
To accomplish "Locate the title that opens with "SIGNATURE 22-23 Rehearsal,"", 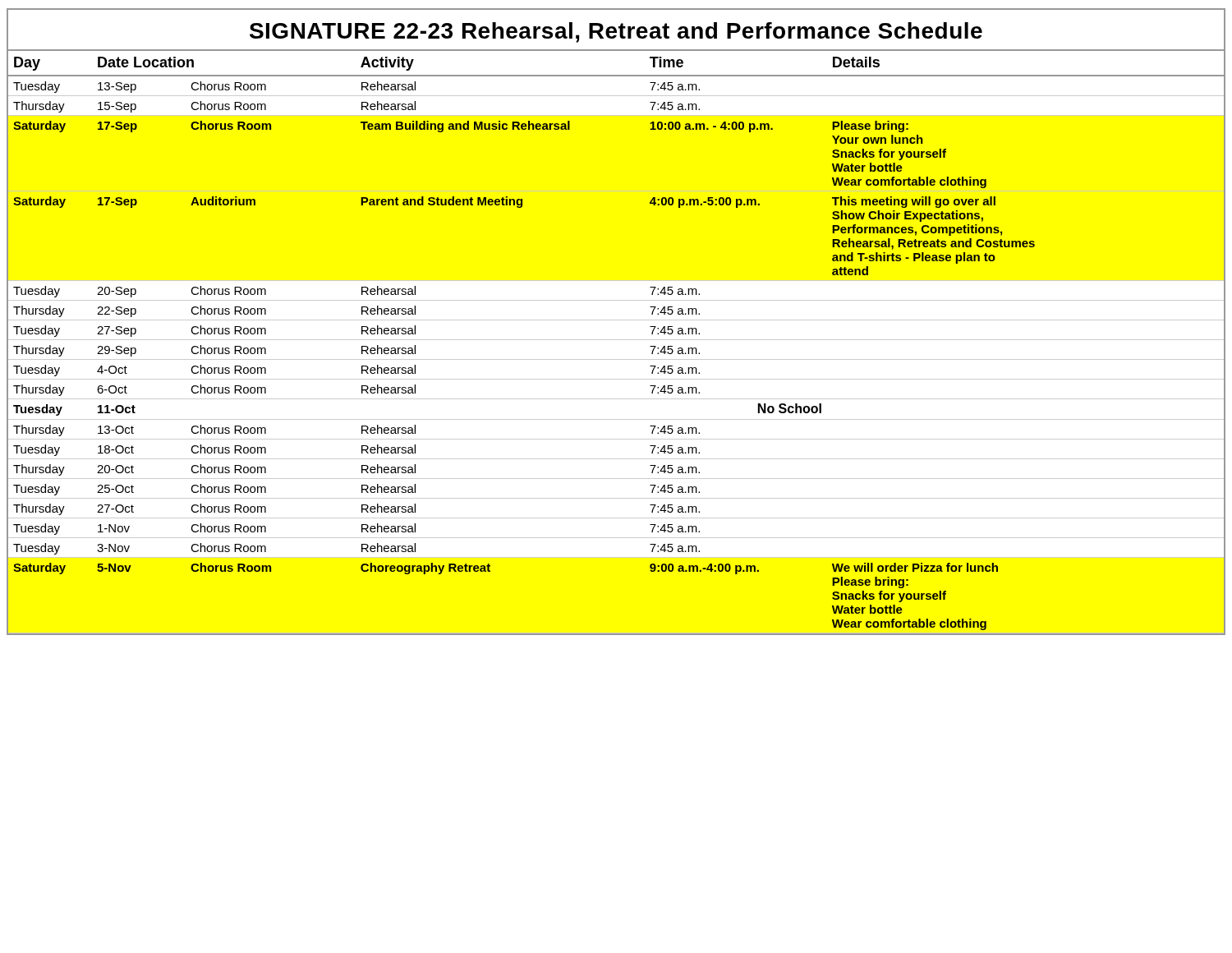I will (x=616, y=31).
